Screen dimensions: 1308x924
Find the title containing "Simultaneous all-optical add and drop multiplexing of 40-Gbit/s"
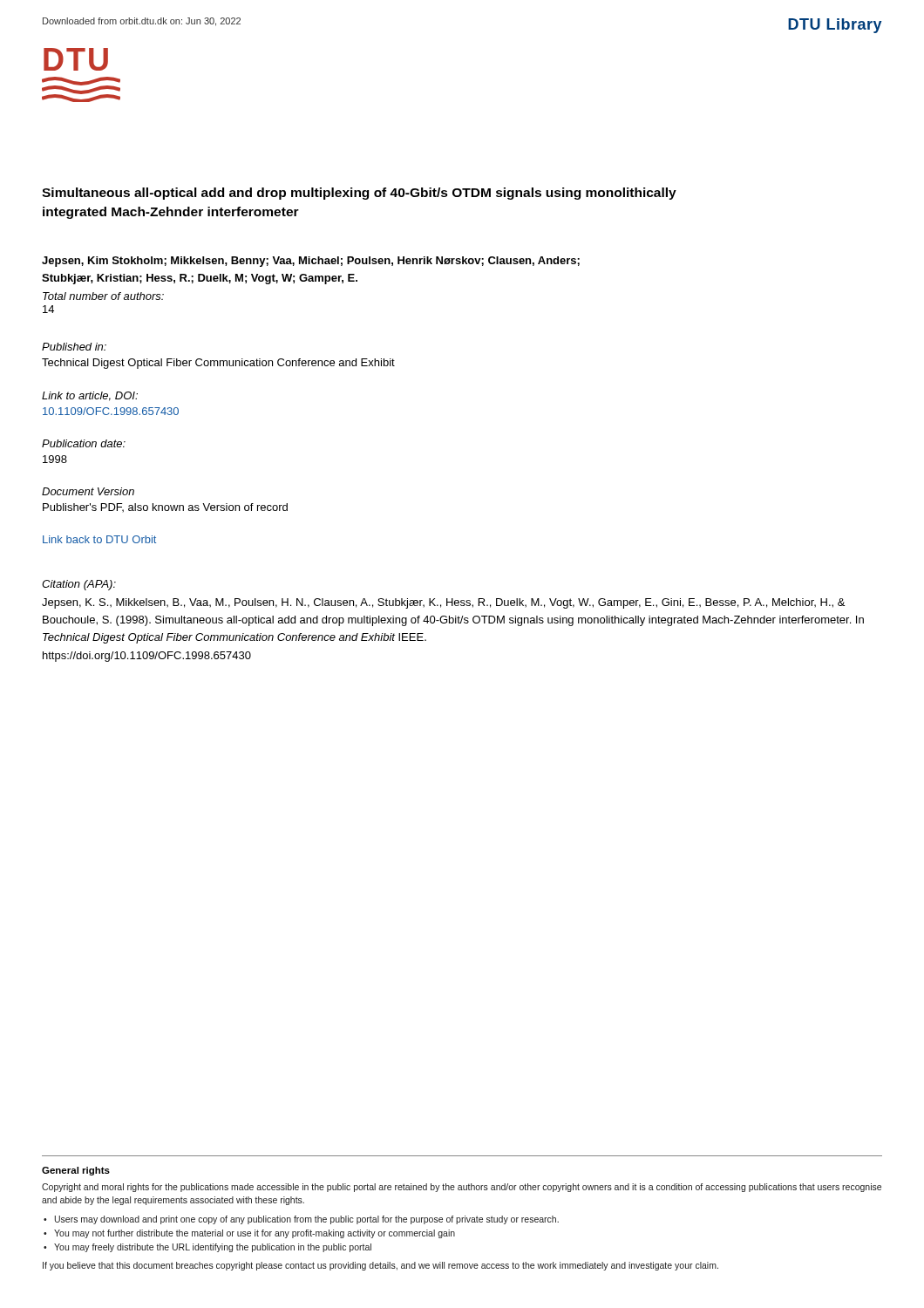pyautogui.click(x=373, y=202)
